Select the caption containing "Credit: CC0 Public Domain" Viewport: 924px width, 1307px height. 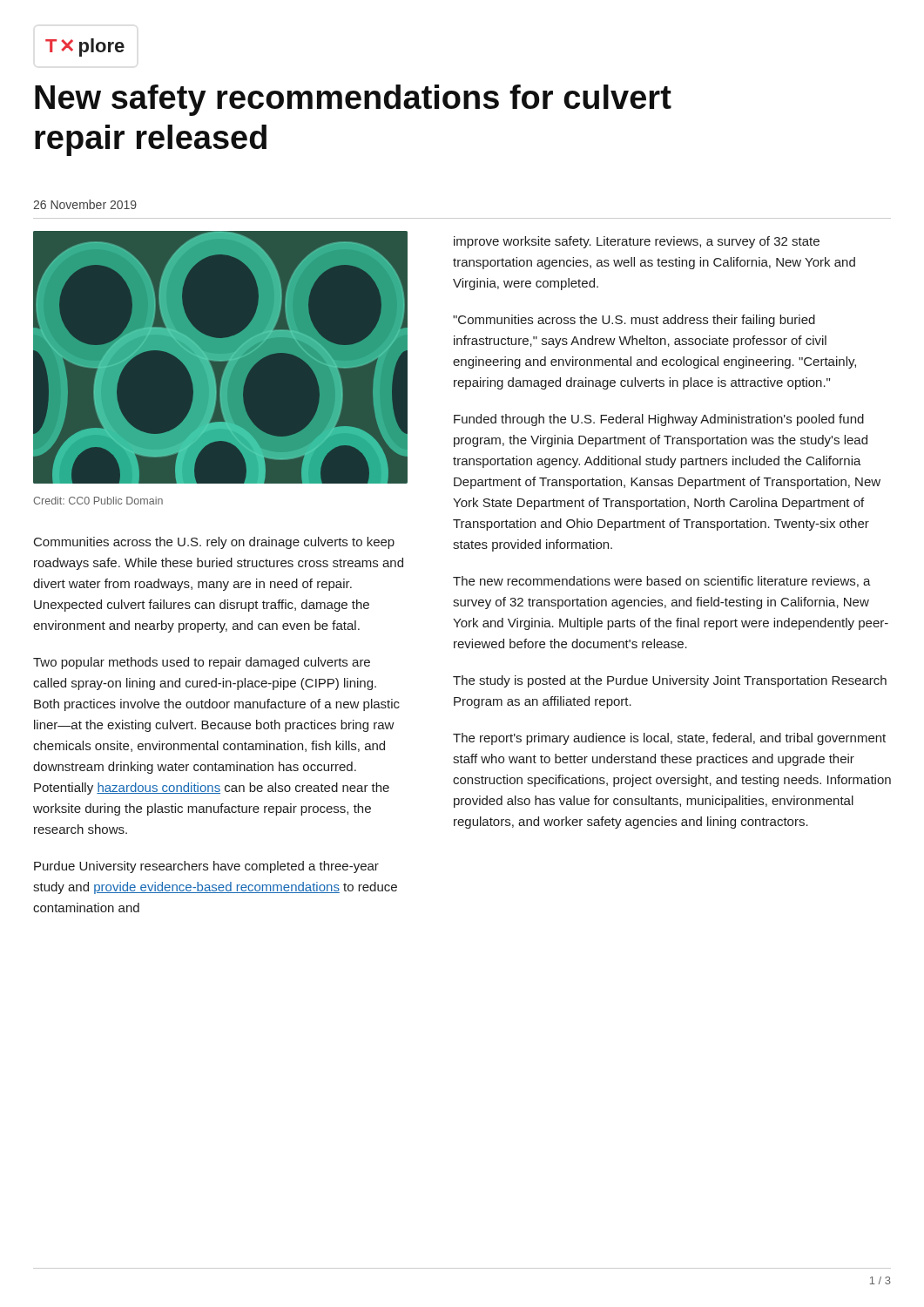(98, 501)
